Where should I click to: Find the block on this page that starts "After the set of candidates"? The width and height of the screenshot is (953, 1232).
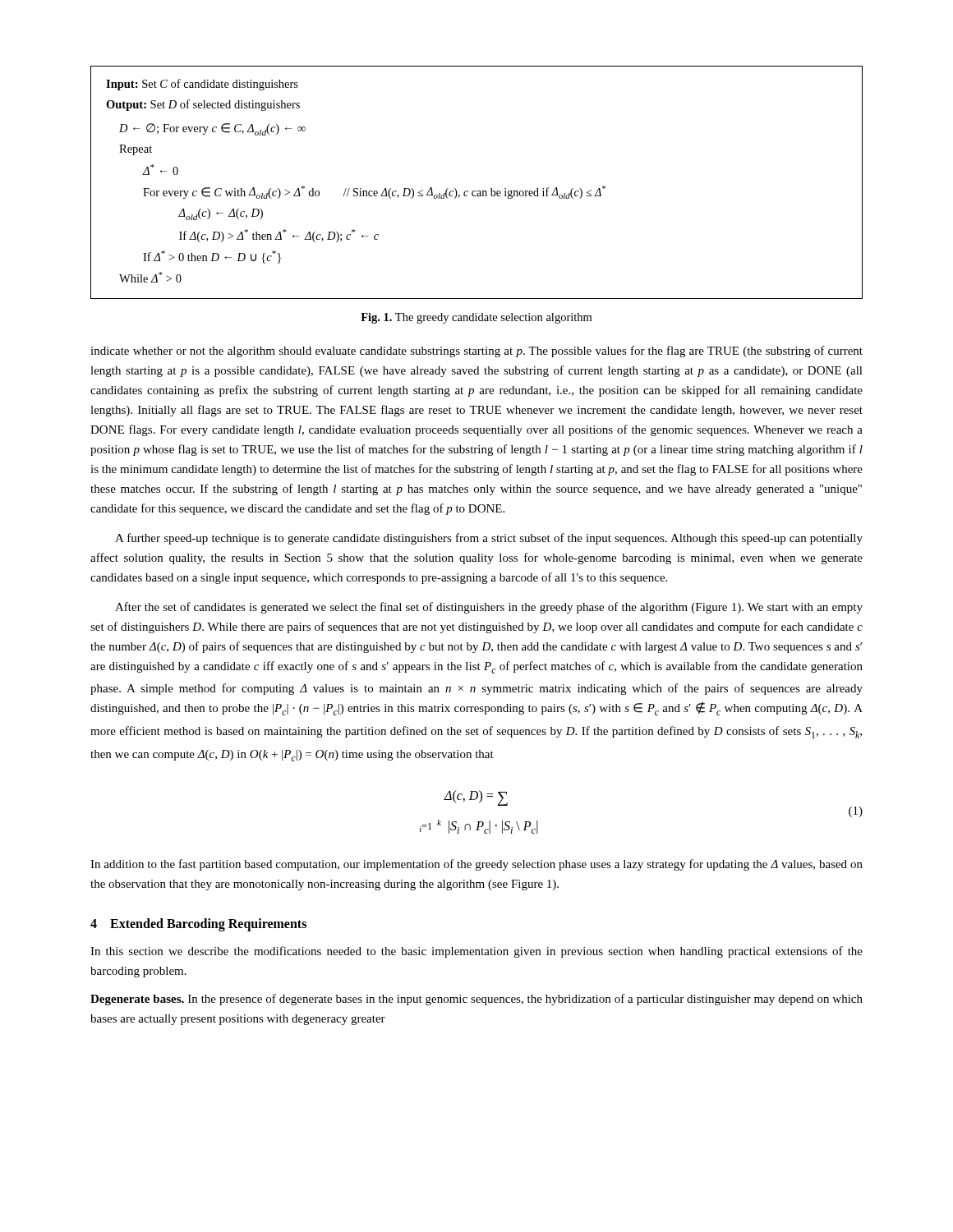(476, 682)
